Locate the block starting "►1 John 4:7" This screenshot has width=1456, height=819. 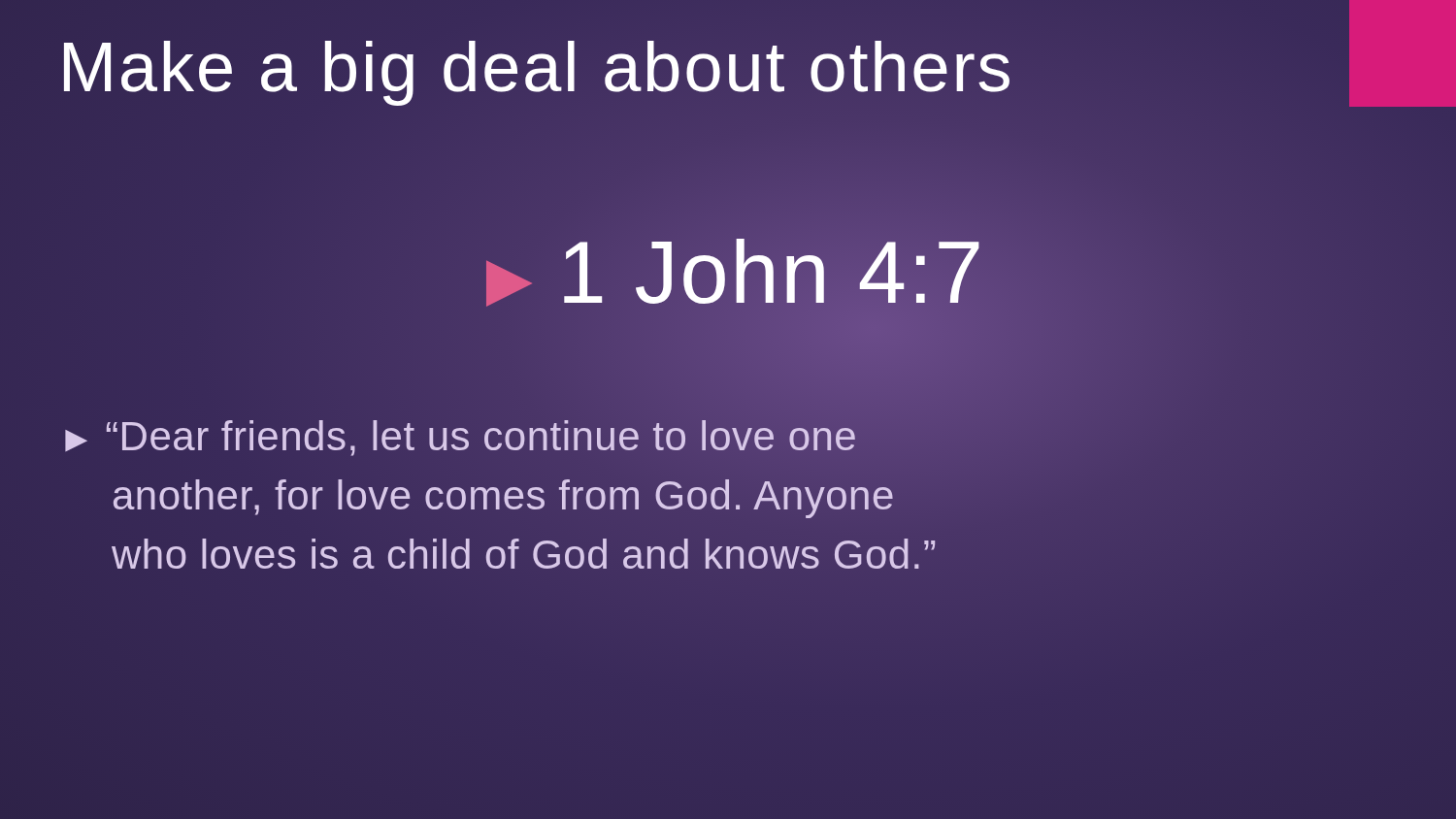728,273
